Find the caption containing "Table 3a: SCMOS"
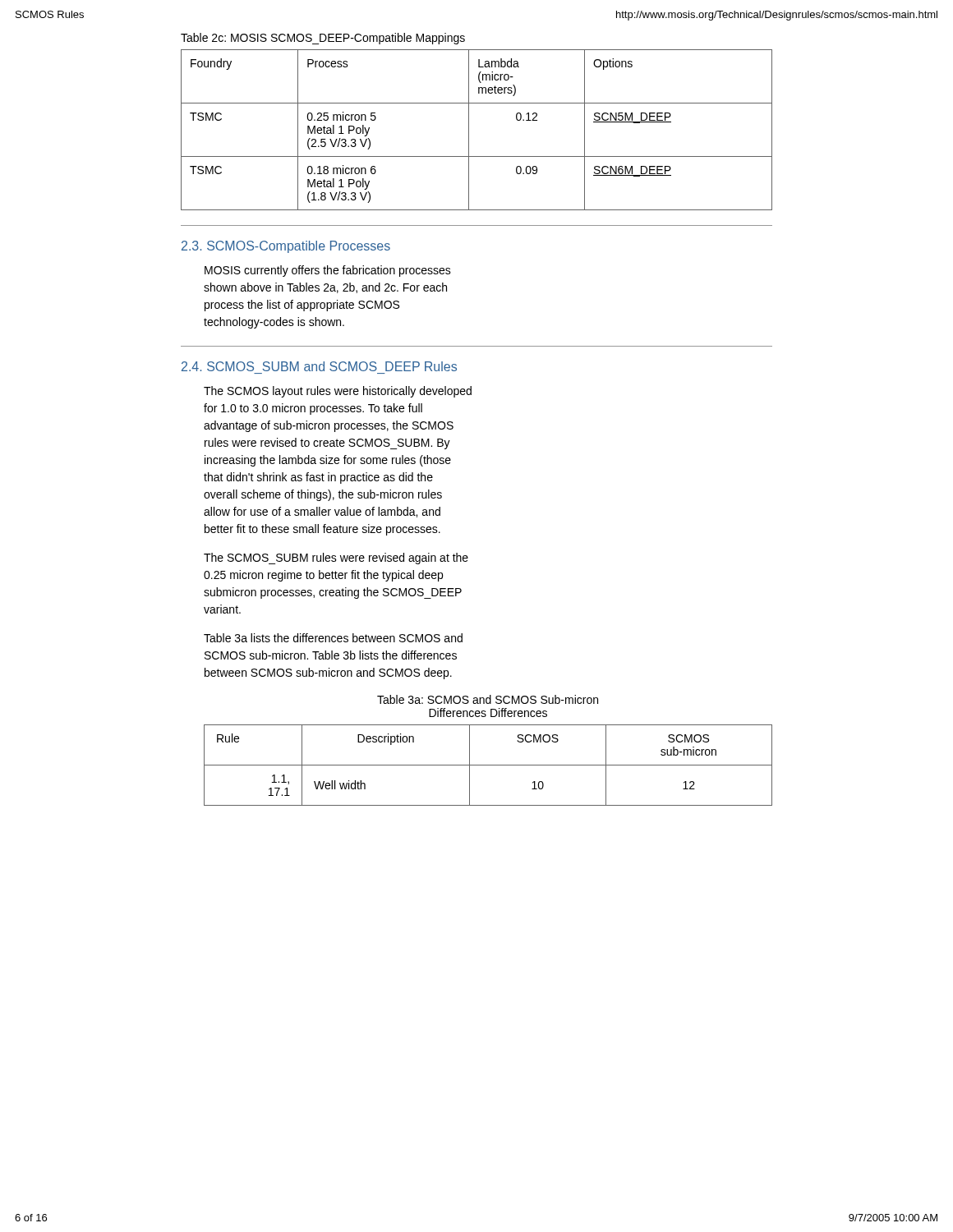 [x=488, y=706]
